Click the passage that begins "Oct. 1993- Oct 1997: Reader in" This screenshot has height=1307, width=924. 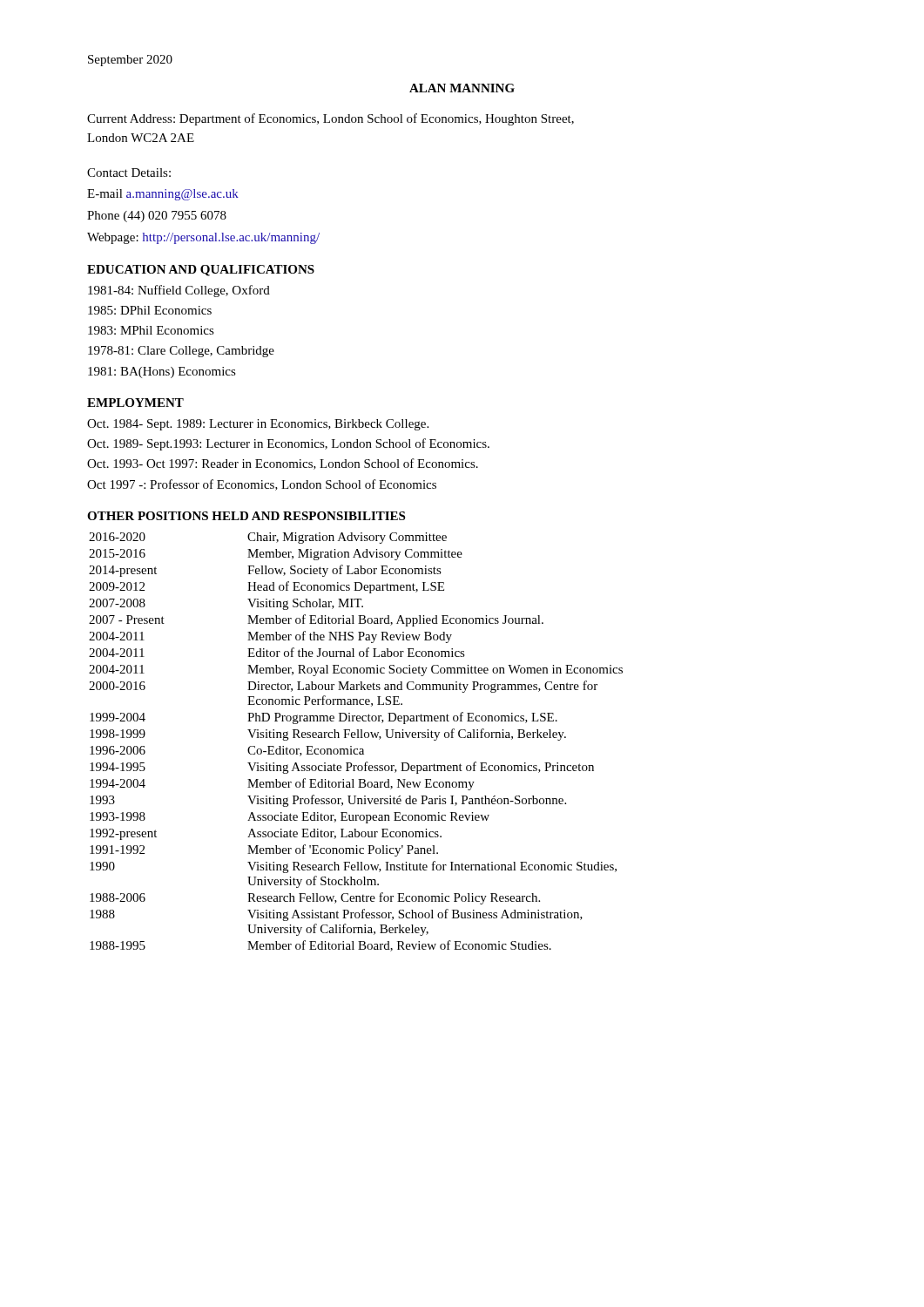coord(283,464)
